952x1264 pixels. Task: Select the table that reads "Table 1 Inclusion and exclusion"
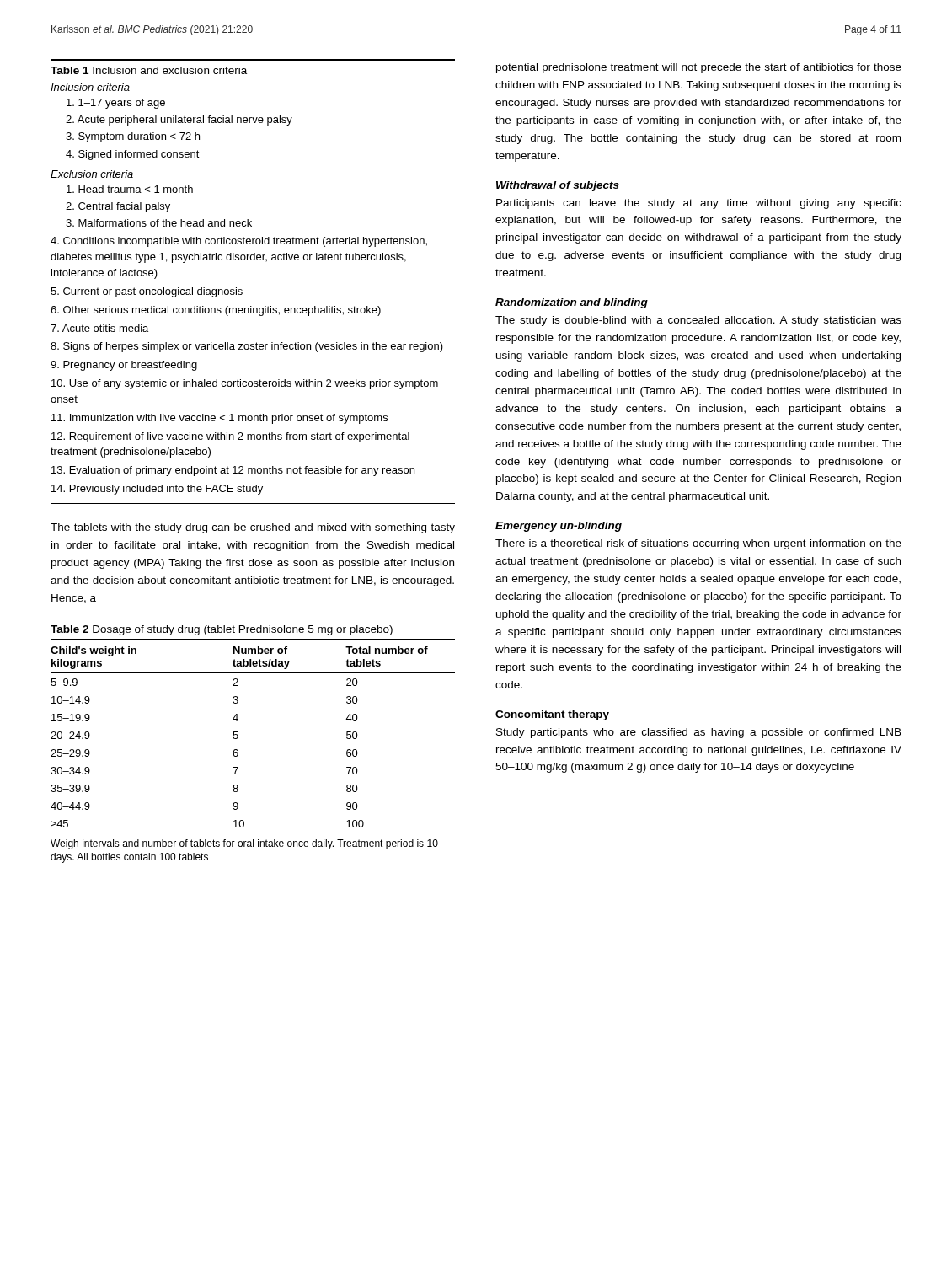click(253, 281)
